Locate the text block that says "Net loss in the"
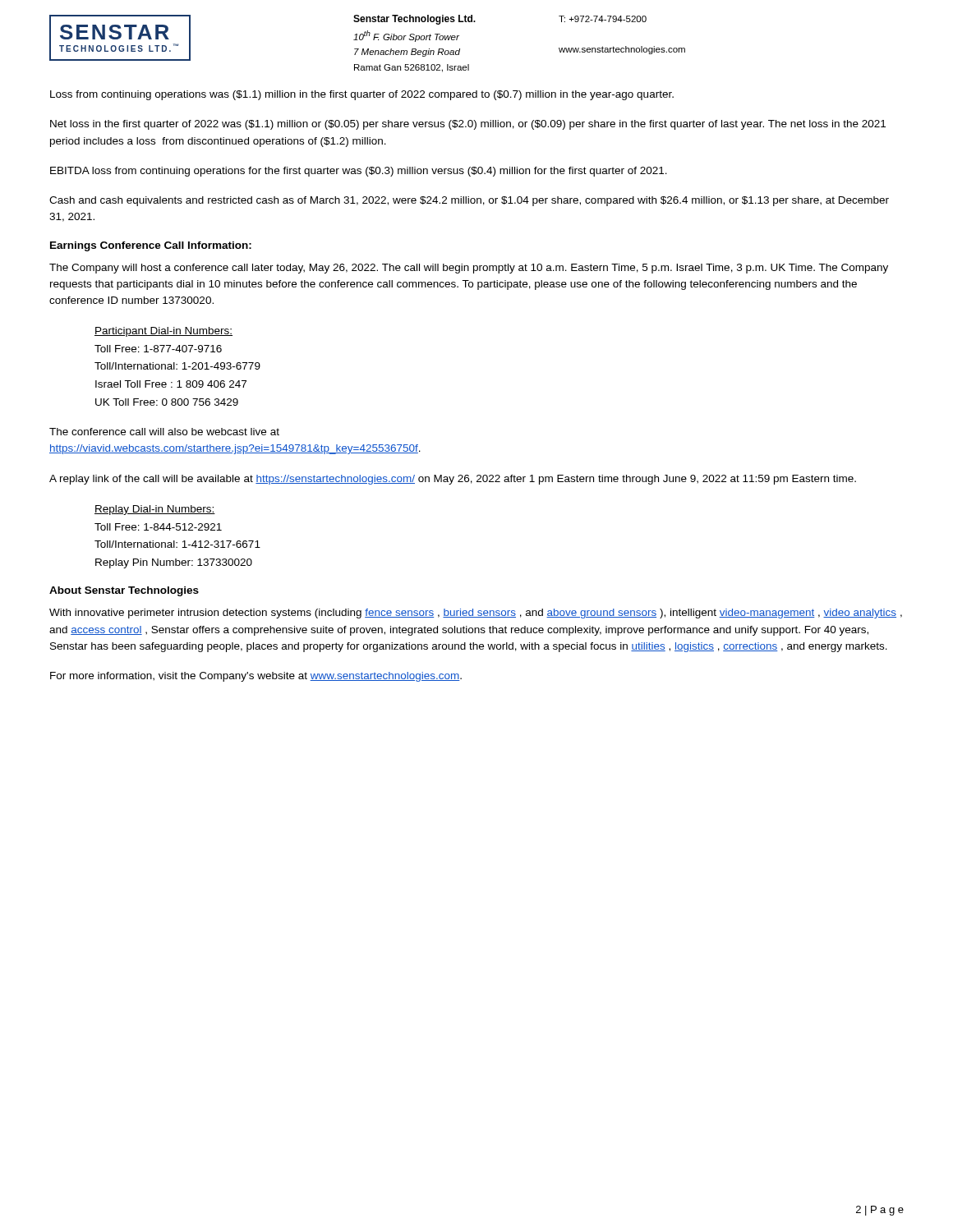Image resolution: width=953 pixels, height=1232 pixels. (468, 132)
